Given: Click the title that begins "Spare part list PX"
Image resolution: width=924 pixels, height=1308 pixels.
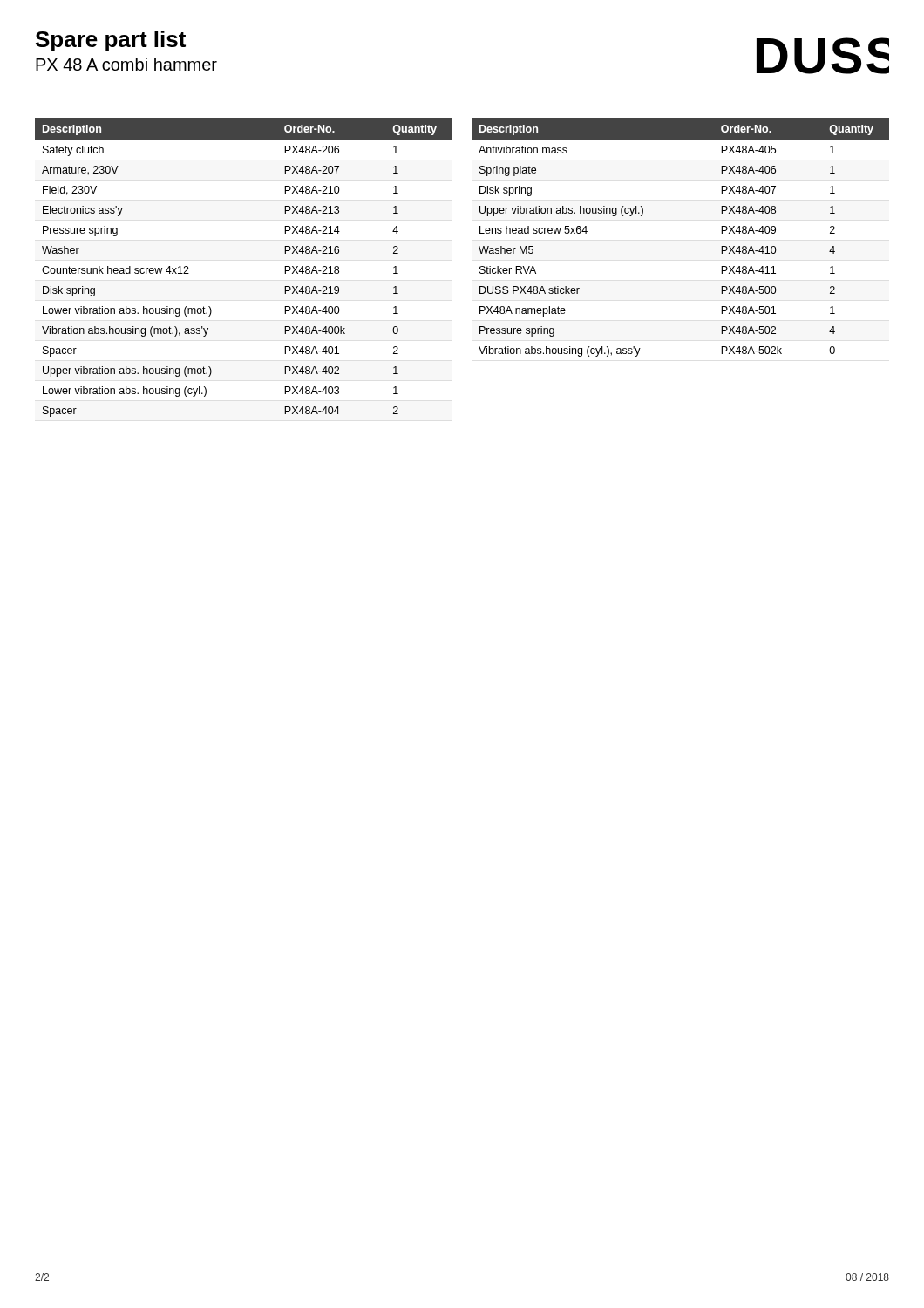Looking at the screenshot, I should (126, 51).
